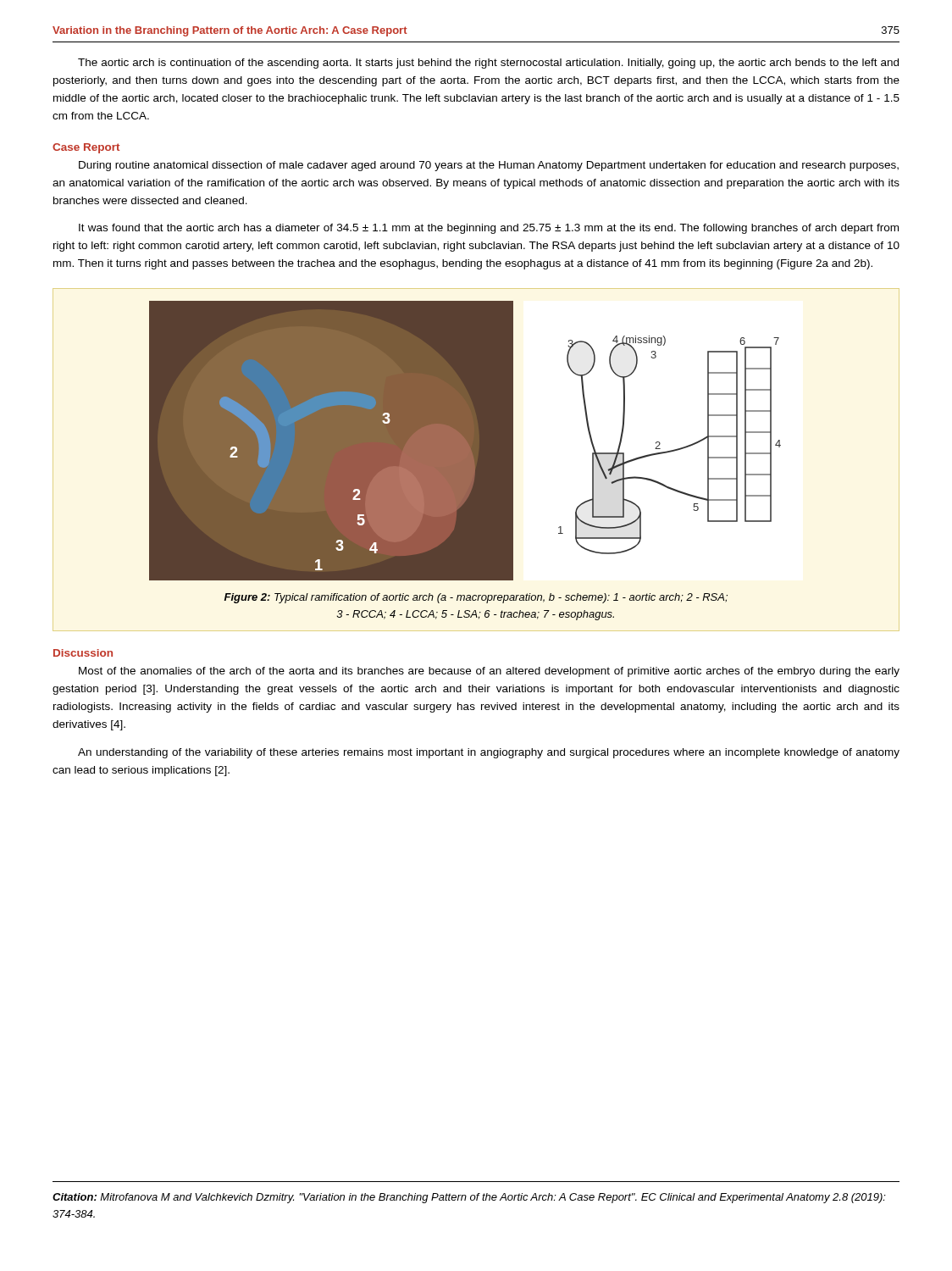Click on the illustration
This screenshot has width=952, height=1271.
click(663, 441)
